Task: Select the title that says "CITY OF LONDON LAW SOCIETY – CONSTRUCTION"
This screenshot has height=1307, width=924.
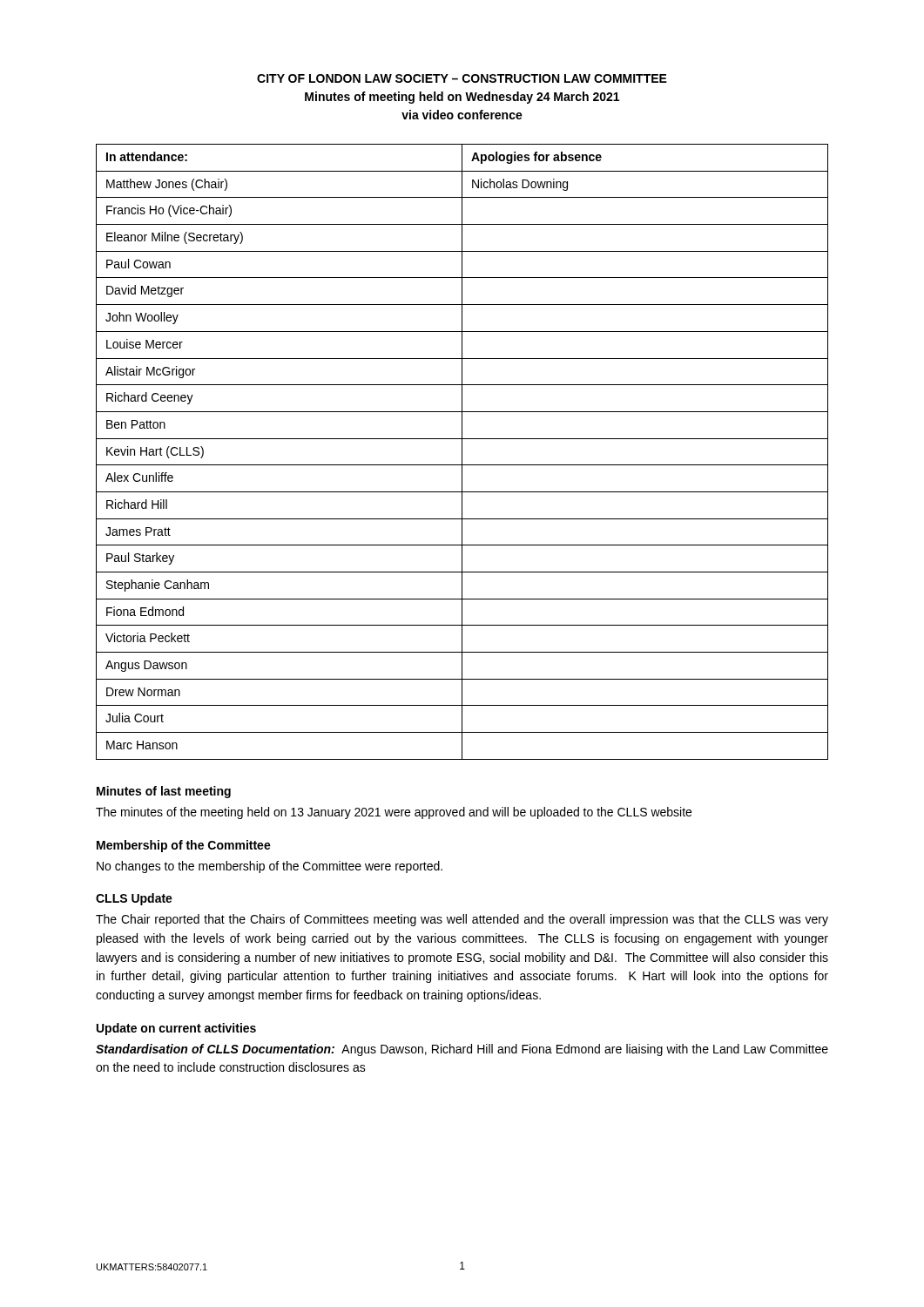Action: point(462,97)
